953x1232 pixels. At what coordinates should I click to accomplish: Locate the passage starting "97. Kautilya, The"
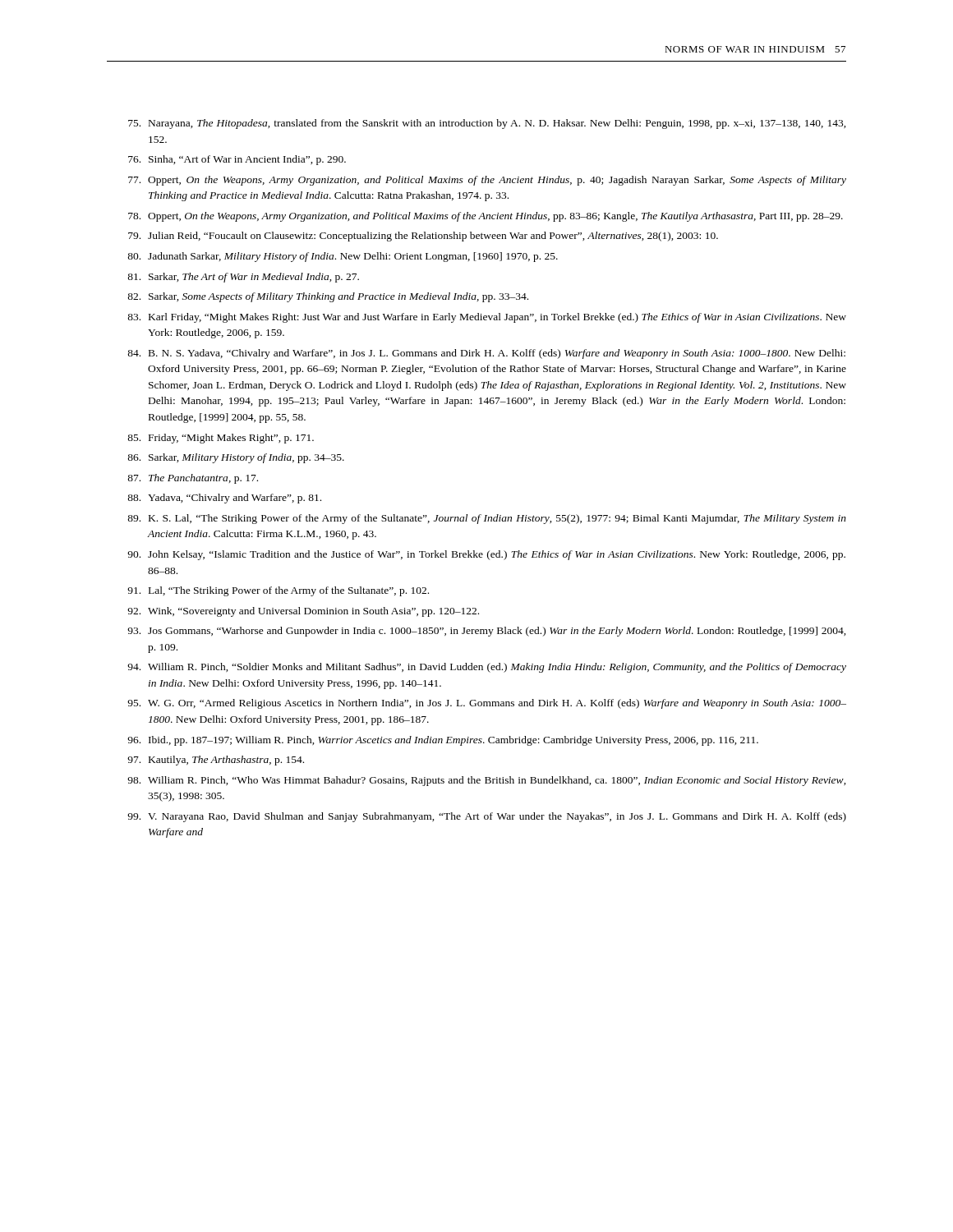[216, 761]
